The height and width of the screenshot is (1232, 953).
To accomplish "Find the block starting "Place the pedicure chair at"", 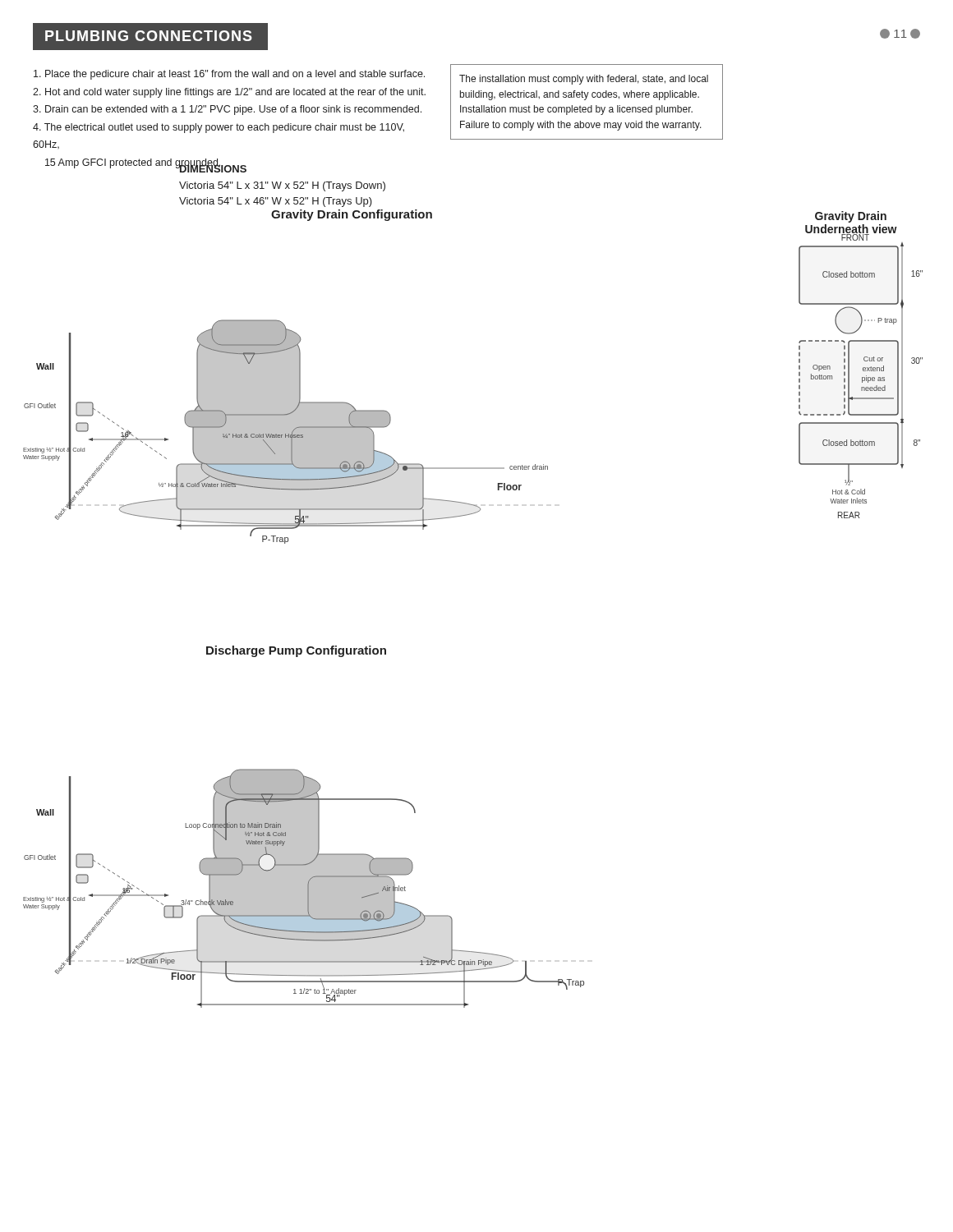I will pyautogui.click(x=229, y=74).
